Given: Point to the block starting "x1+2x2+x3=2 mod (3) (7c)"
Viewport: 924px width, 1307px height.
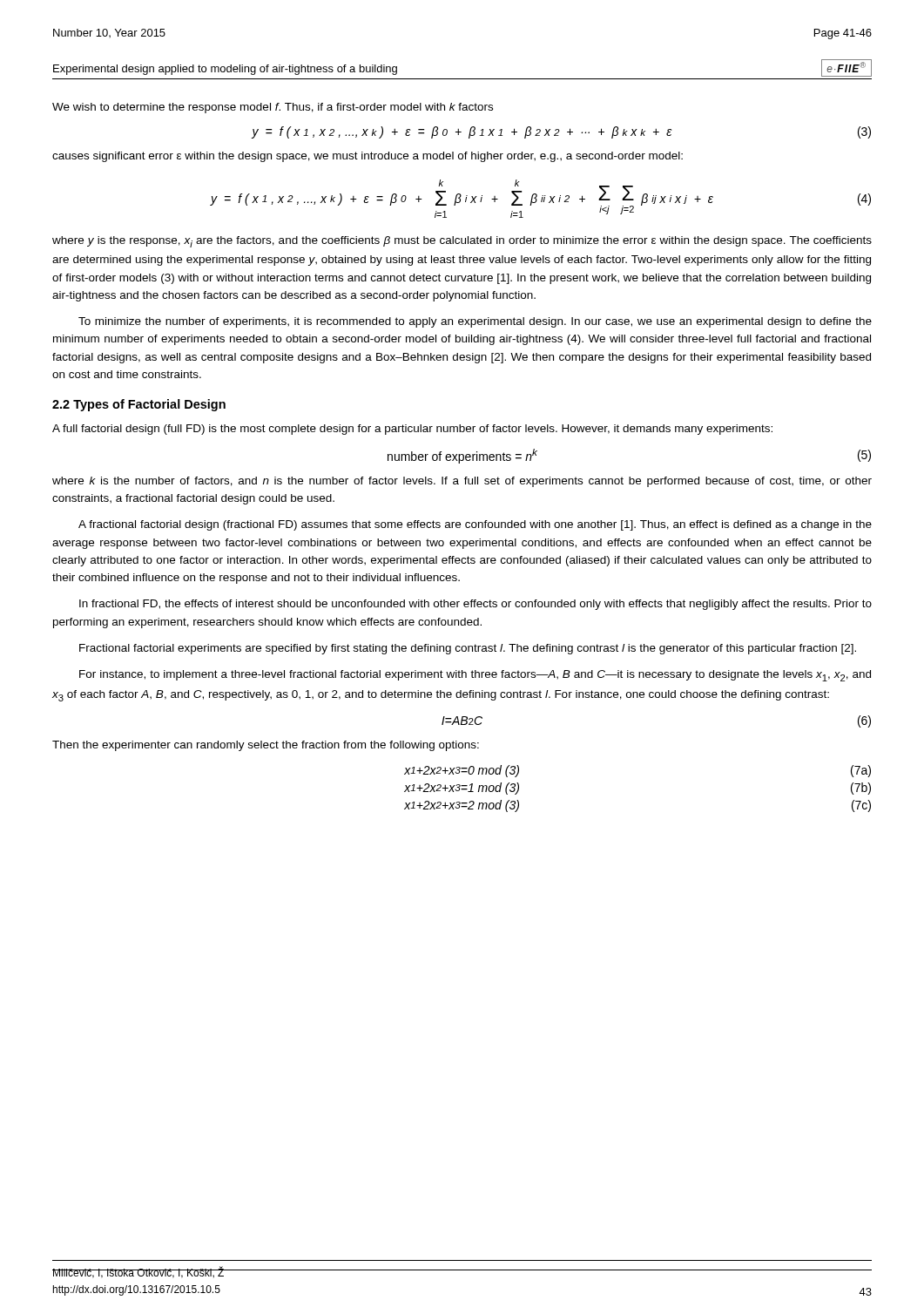Looking at the screenshot, I should point(459,806).
